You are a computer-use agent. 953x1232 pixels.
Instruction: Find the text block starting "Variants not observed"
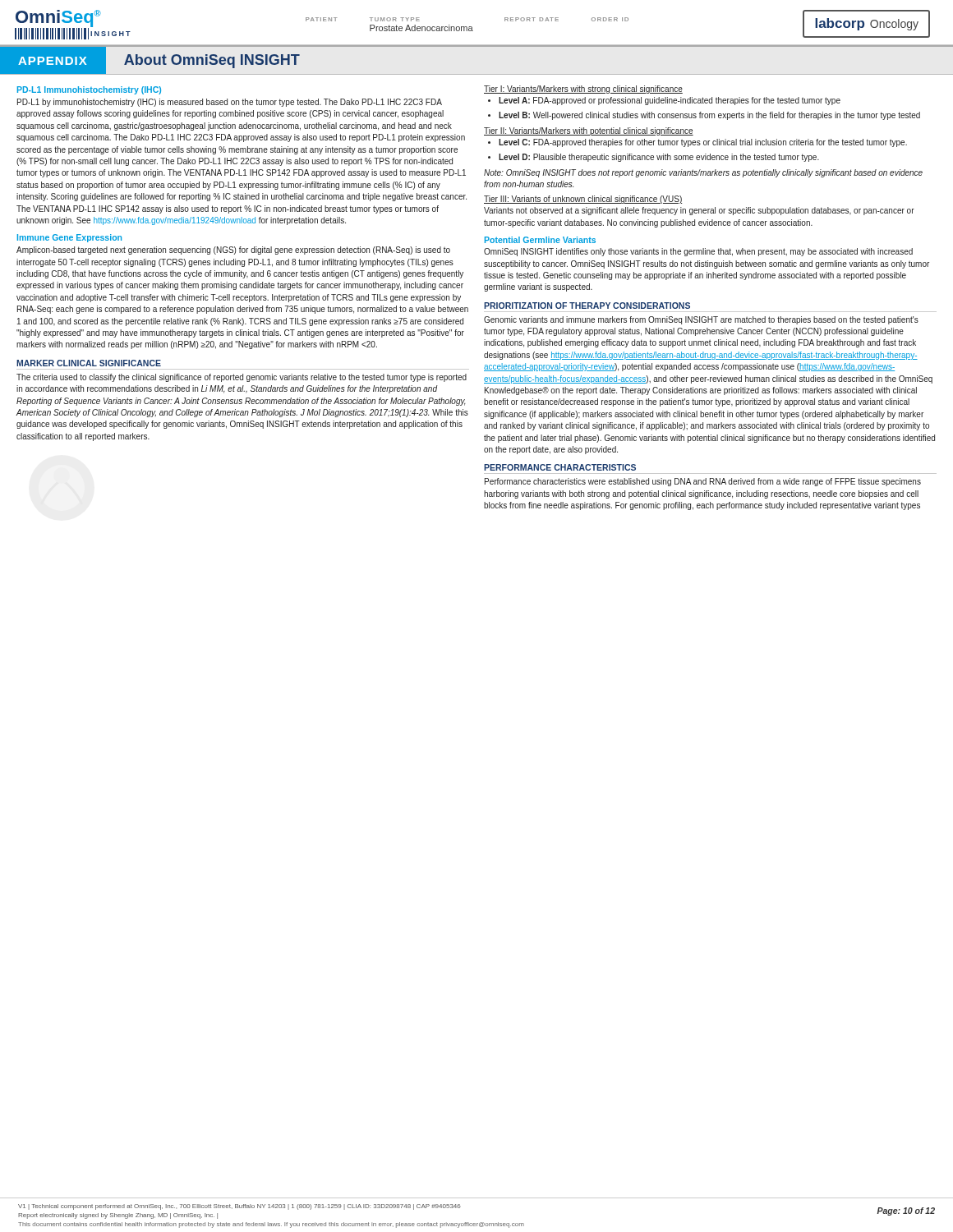699,217
